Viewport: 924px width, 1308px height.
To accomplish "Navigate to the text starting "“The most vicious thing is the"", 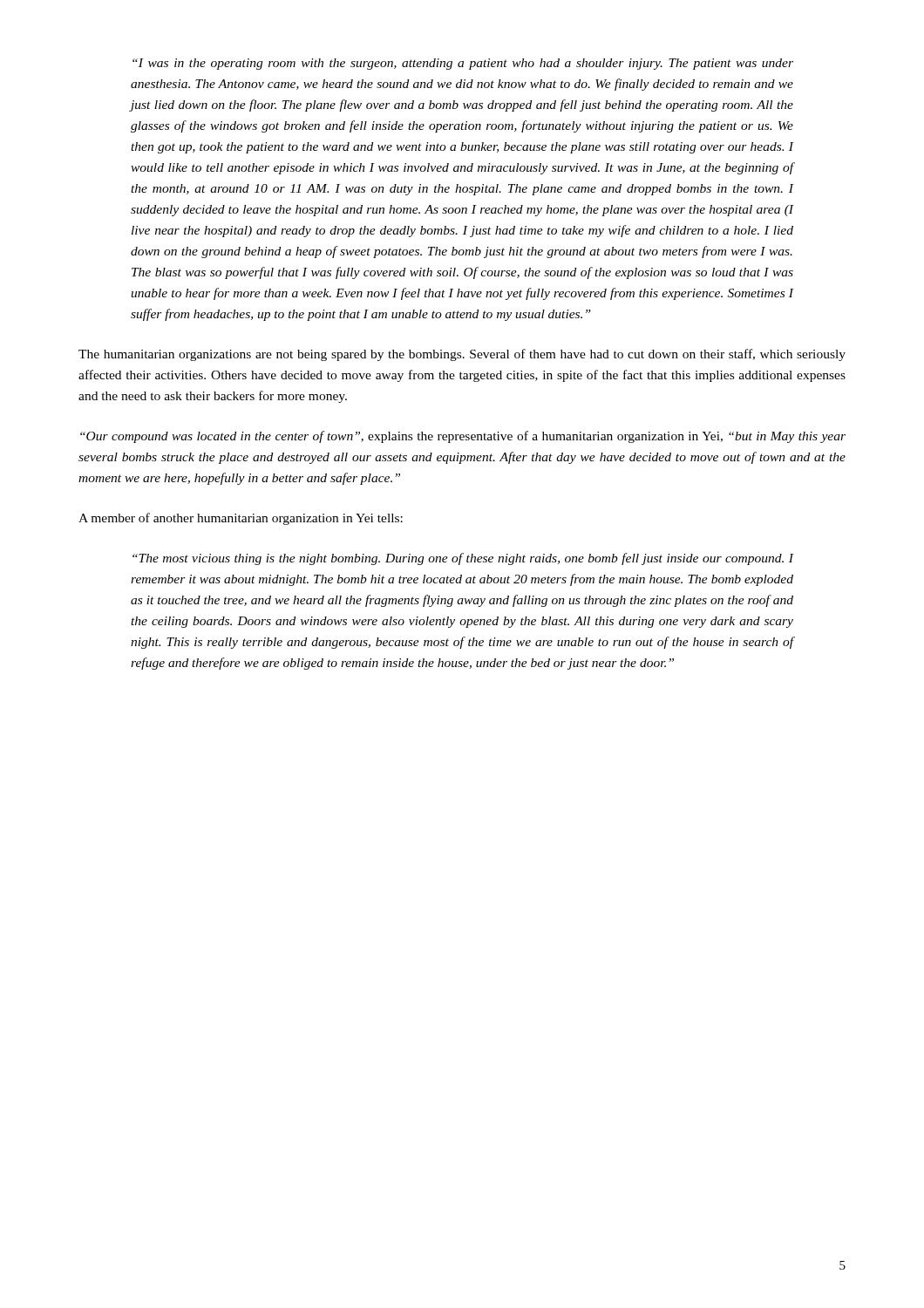I will tap(462, 610).
